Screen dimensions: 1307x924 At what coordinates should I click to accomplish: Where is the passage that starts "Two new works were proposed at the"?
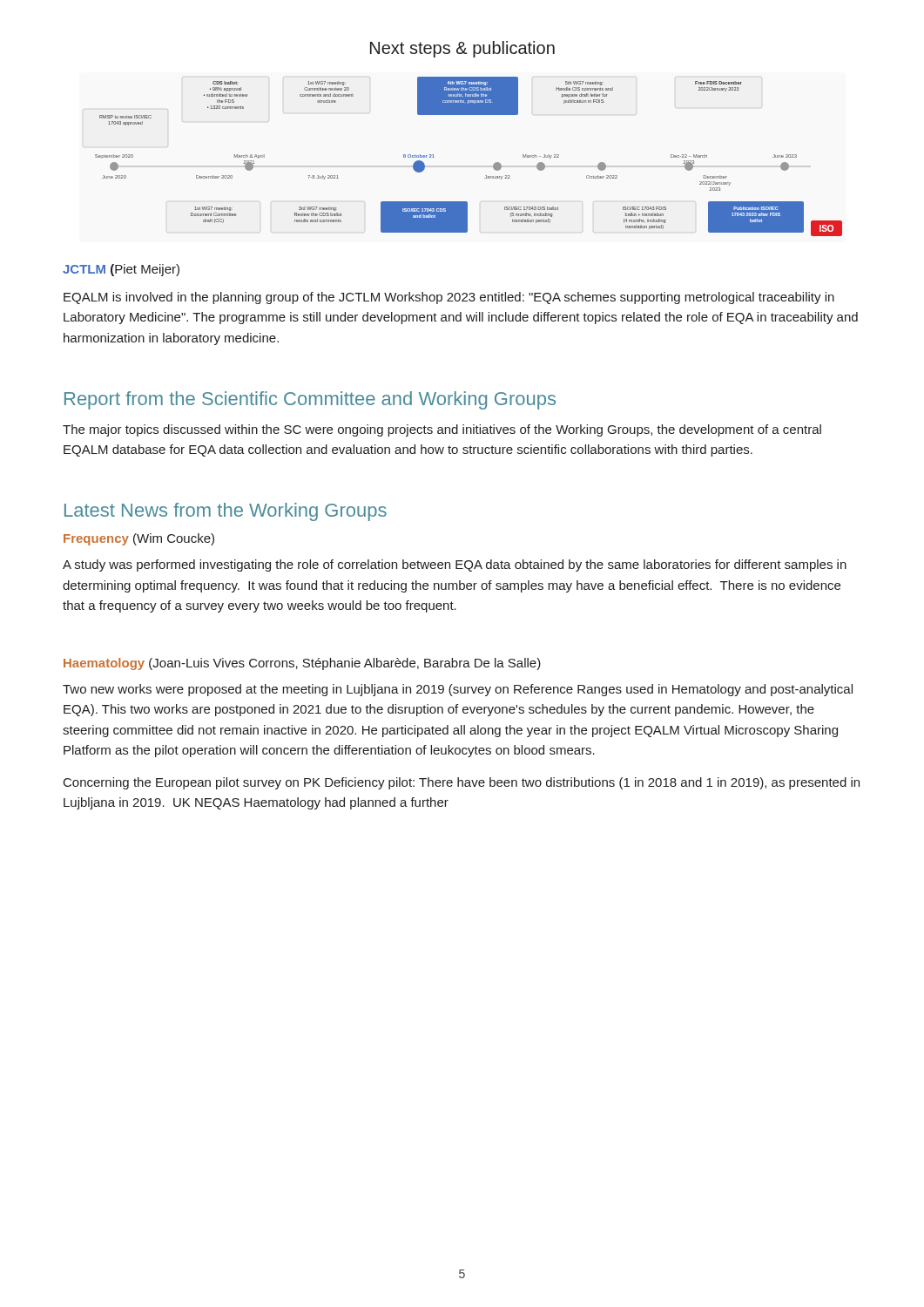458,719
